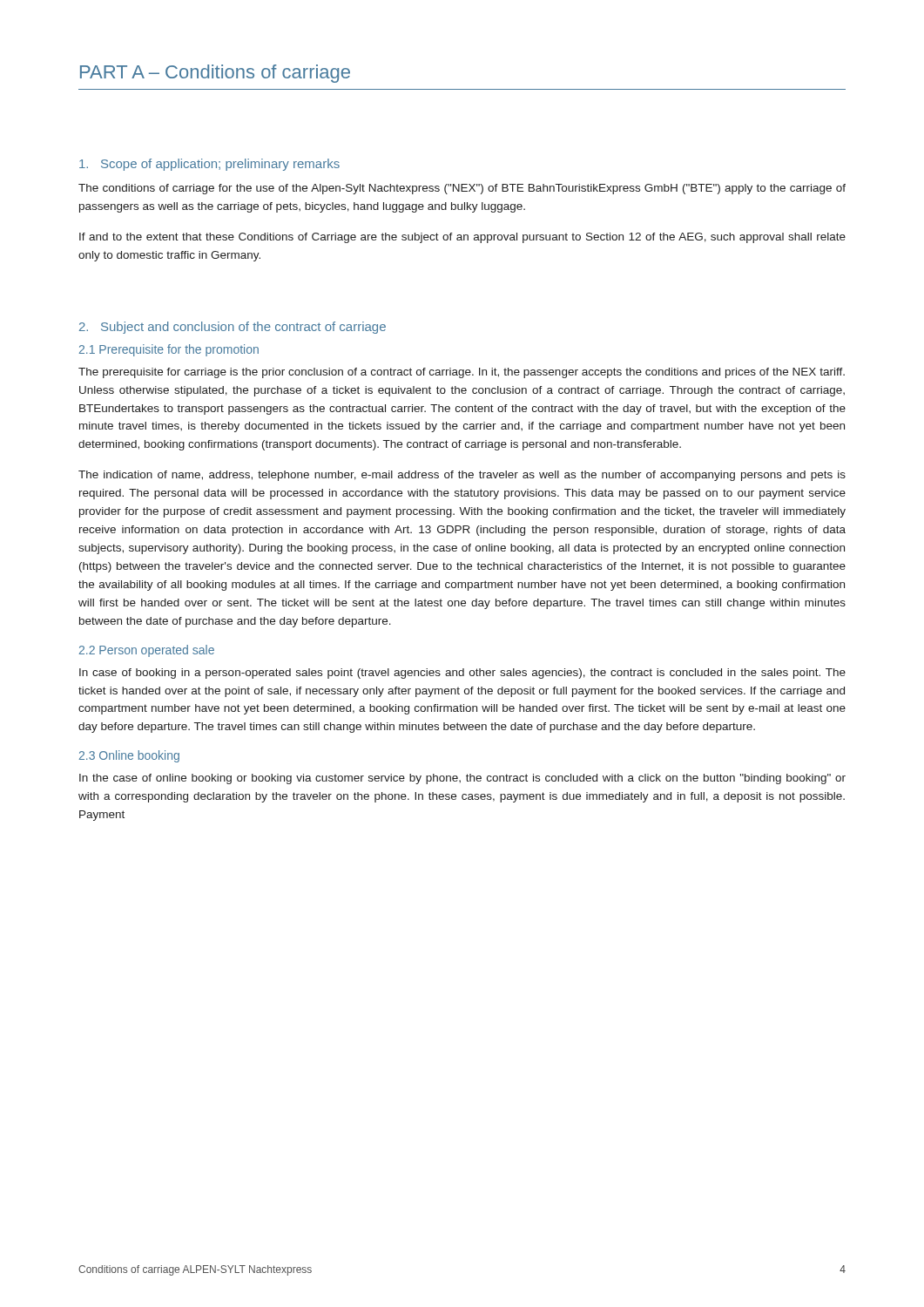Point to "2.2 Person operated sale"
The height and width of the screenshot is (1307, 924).
[147, 651]
